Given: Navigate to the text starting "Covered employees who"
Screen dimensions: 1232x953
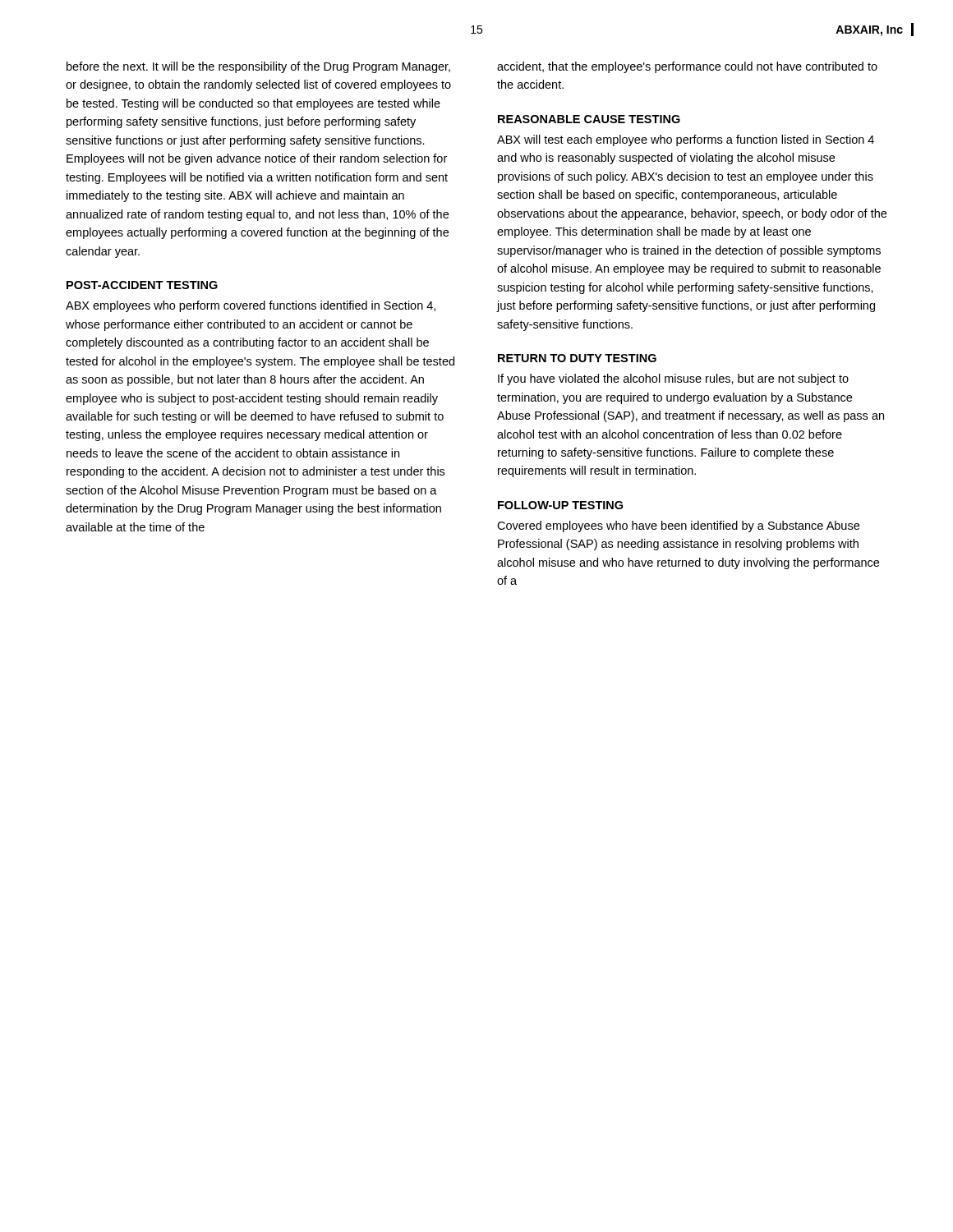Looking at the screenshot, I should [x=688, y=553].
